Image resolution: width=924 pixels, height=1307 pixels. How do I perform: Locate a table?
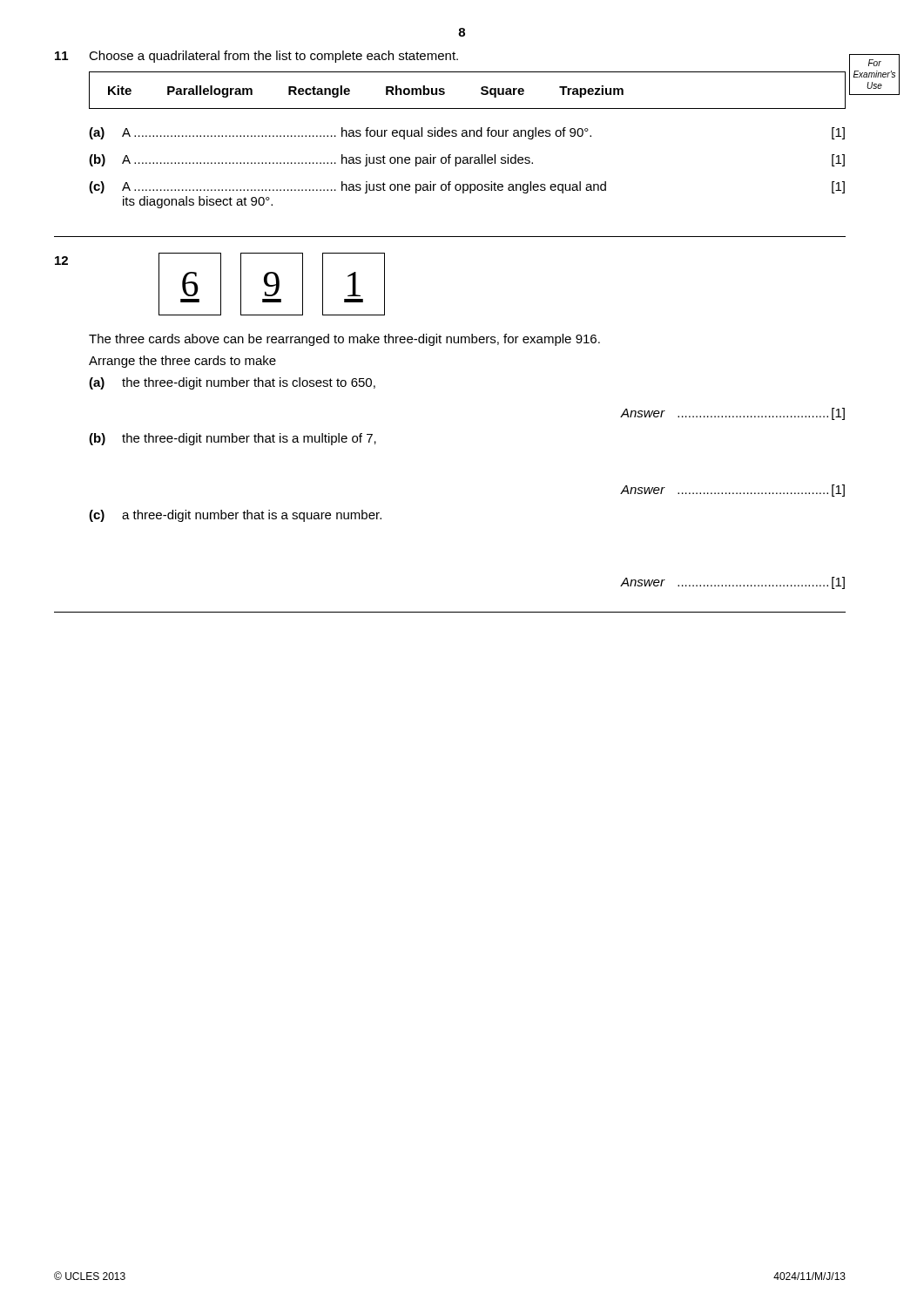[467, 90]
